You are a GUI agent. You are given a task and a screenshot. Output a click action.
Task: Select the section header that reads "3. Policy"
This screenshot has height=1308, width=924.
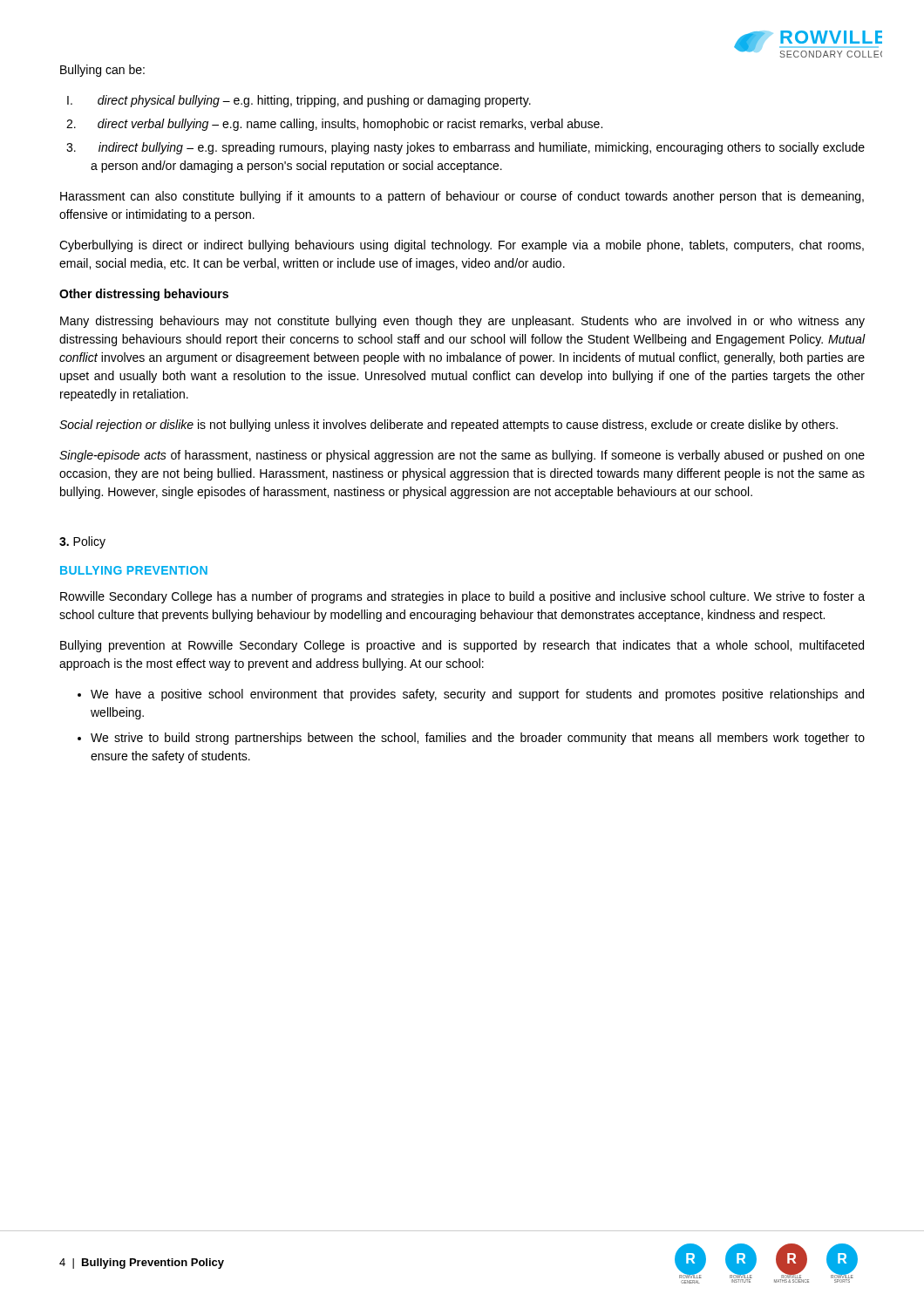pos(82,542)
